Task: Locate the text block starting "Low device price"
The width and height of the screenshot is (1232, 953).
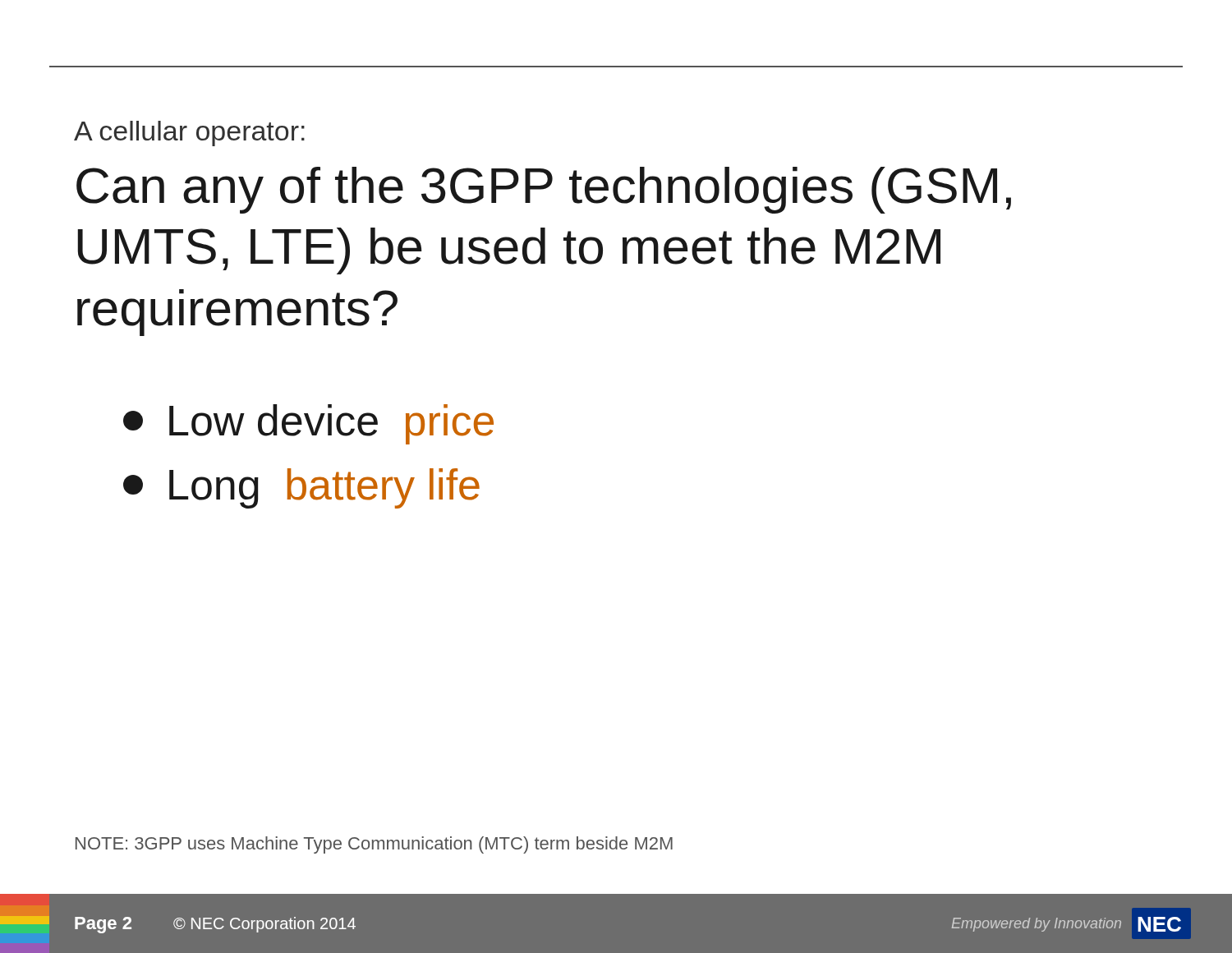Action: 309,421
